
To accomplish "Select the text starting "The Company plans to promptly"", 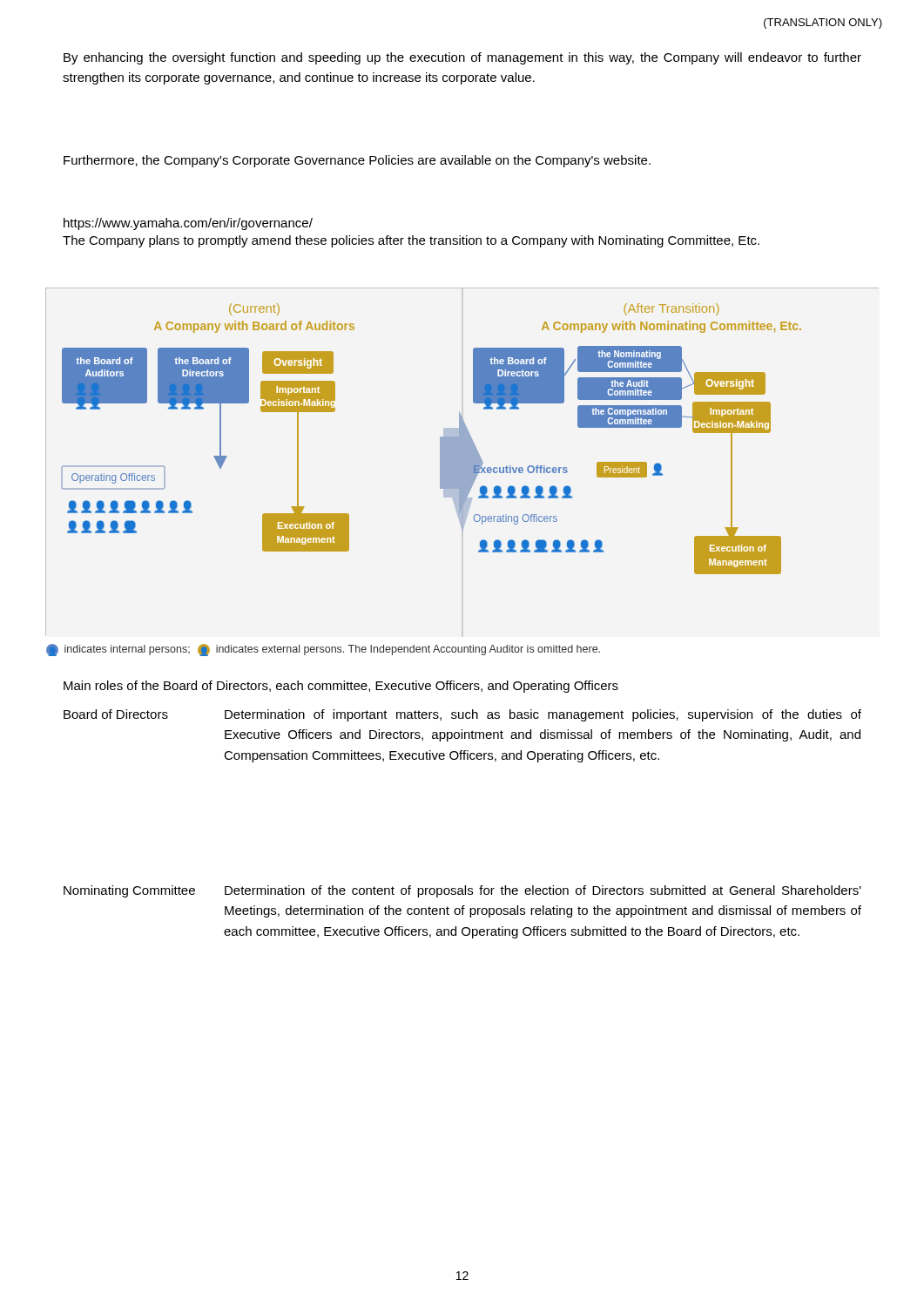I will point(412,240).
